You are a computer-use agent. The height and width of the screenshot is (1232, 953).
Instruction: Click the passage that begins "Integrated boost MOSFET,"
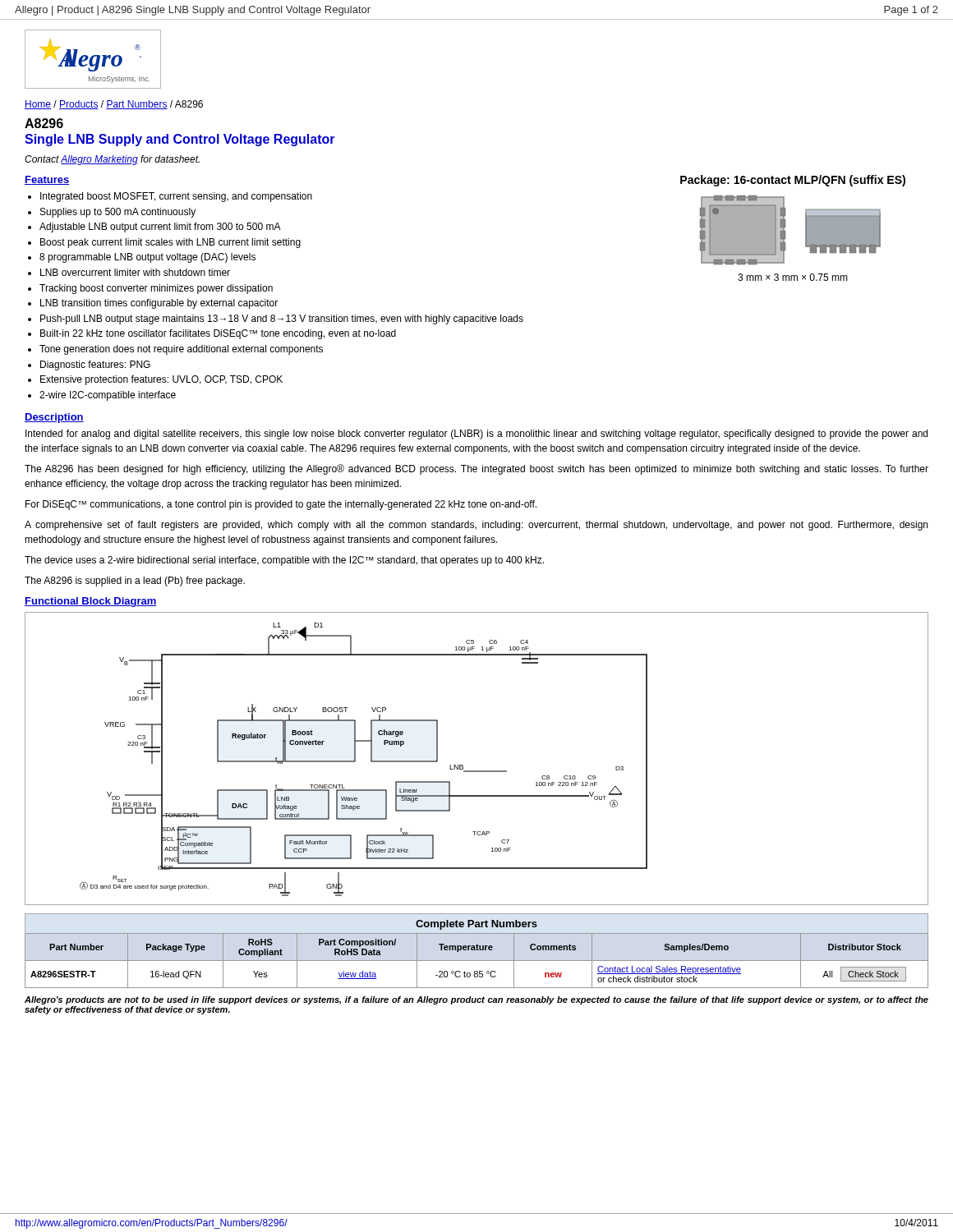click(x=176, y=196)
